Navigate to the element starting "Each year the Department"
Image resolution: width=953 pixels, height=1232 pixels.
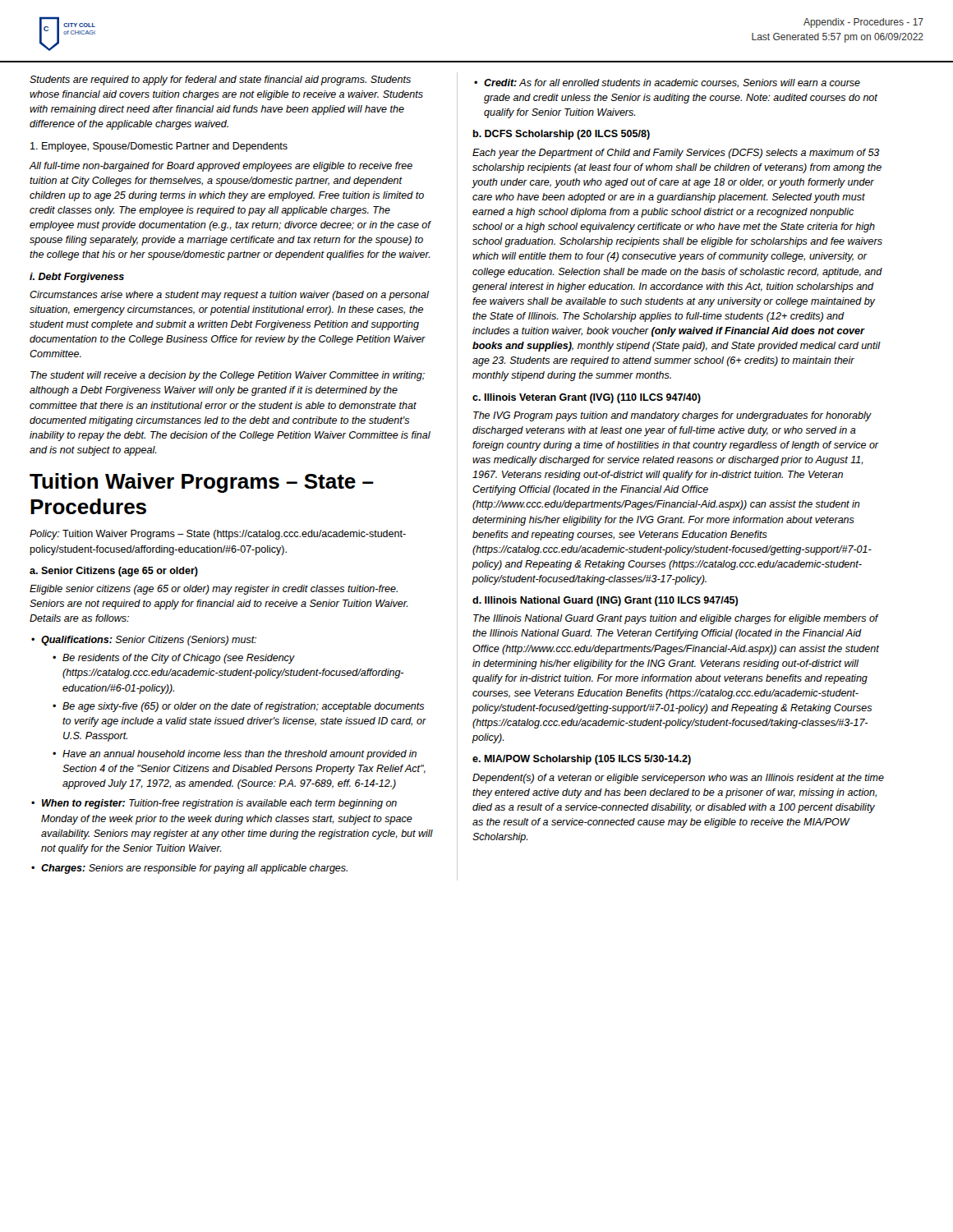click(x=678, y=264)
